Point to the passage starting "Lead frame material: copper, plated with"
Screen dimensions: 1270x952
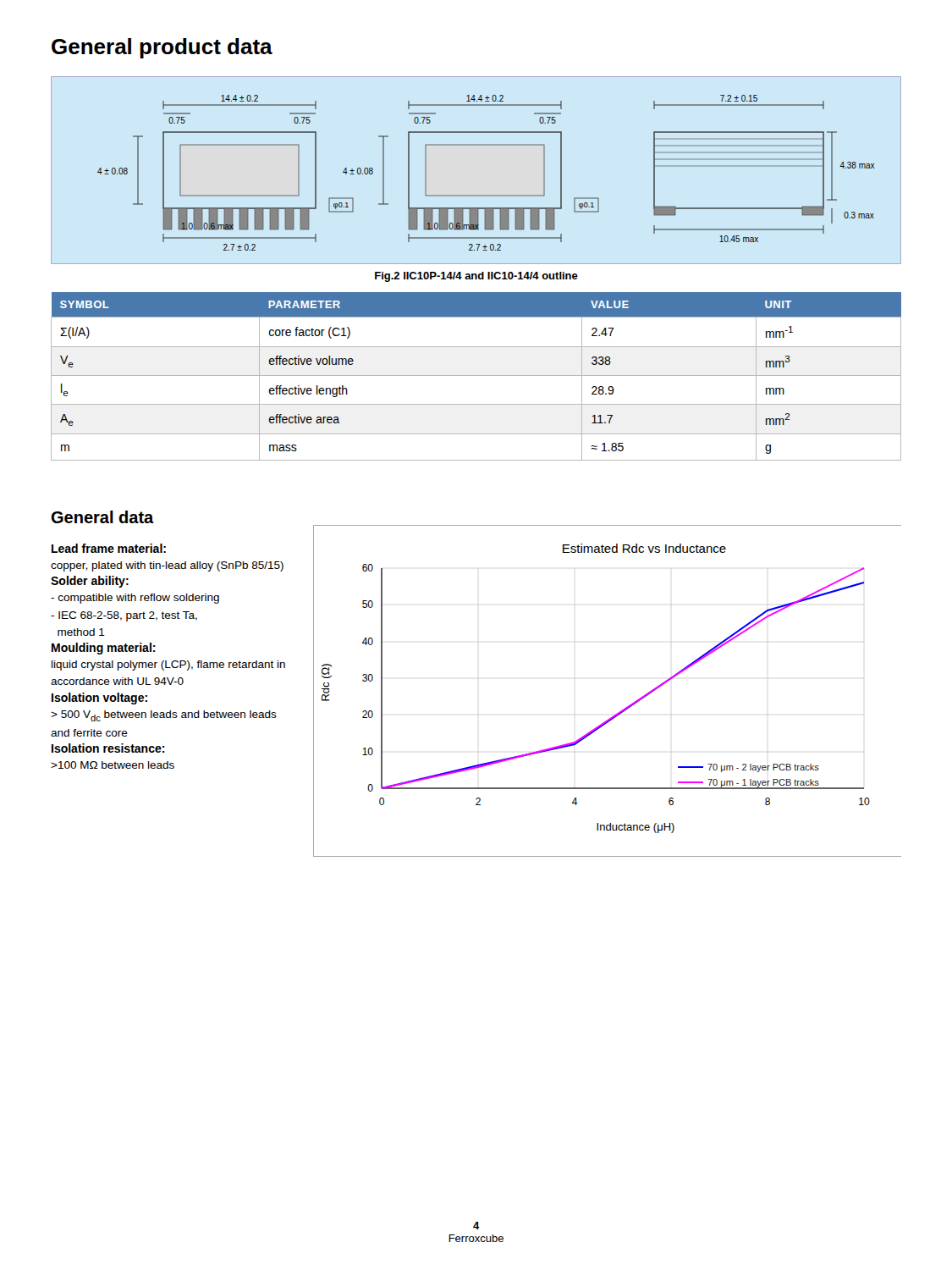click(173, 558)
